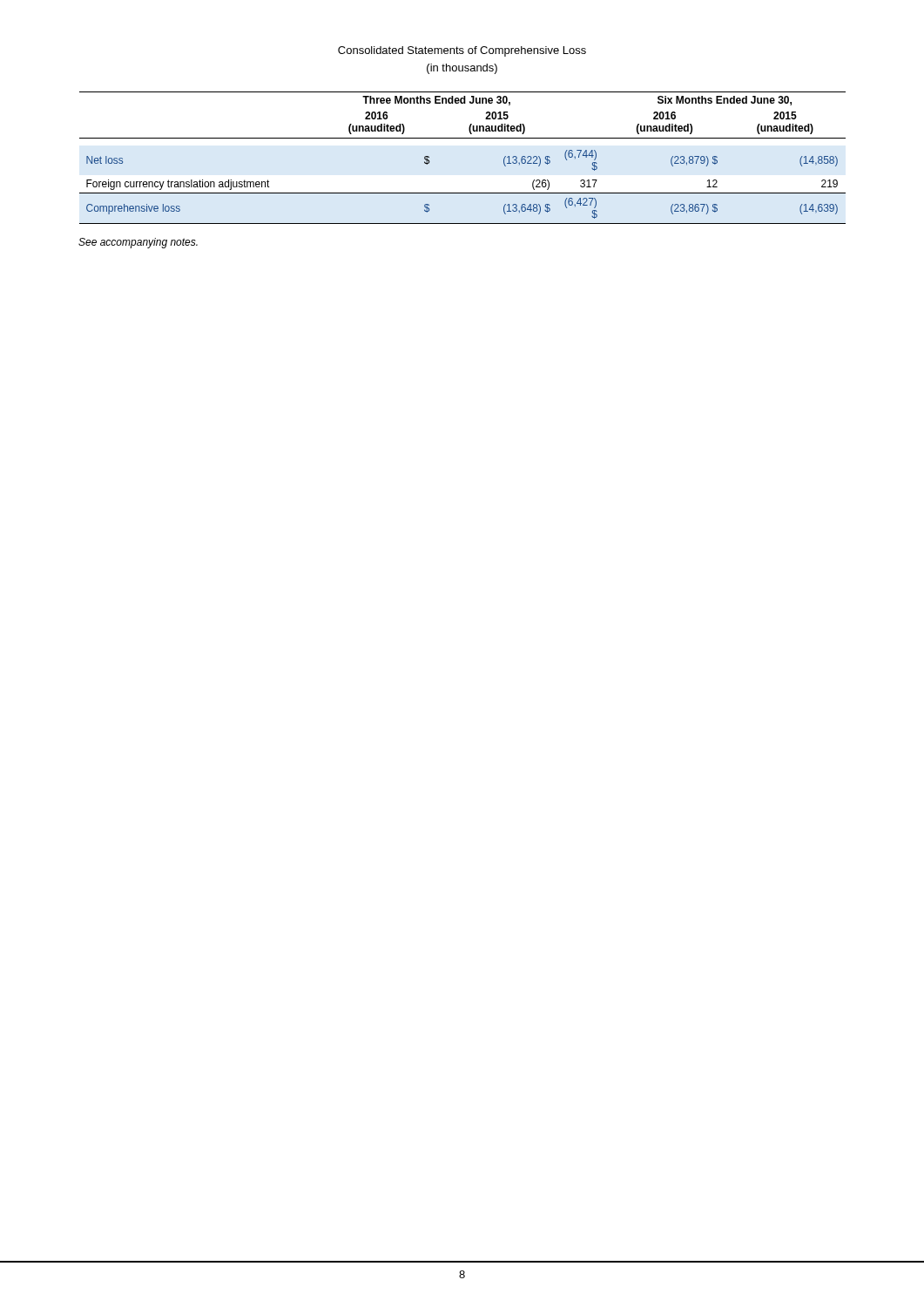Locate the text that reads "See accompanying notes."

click(x=139, y=242)
